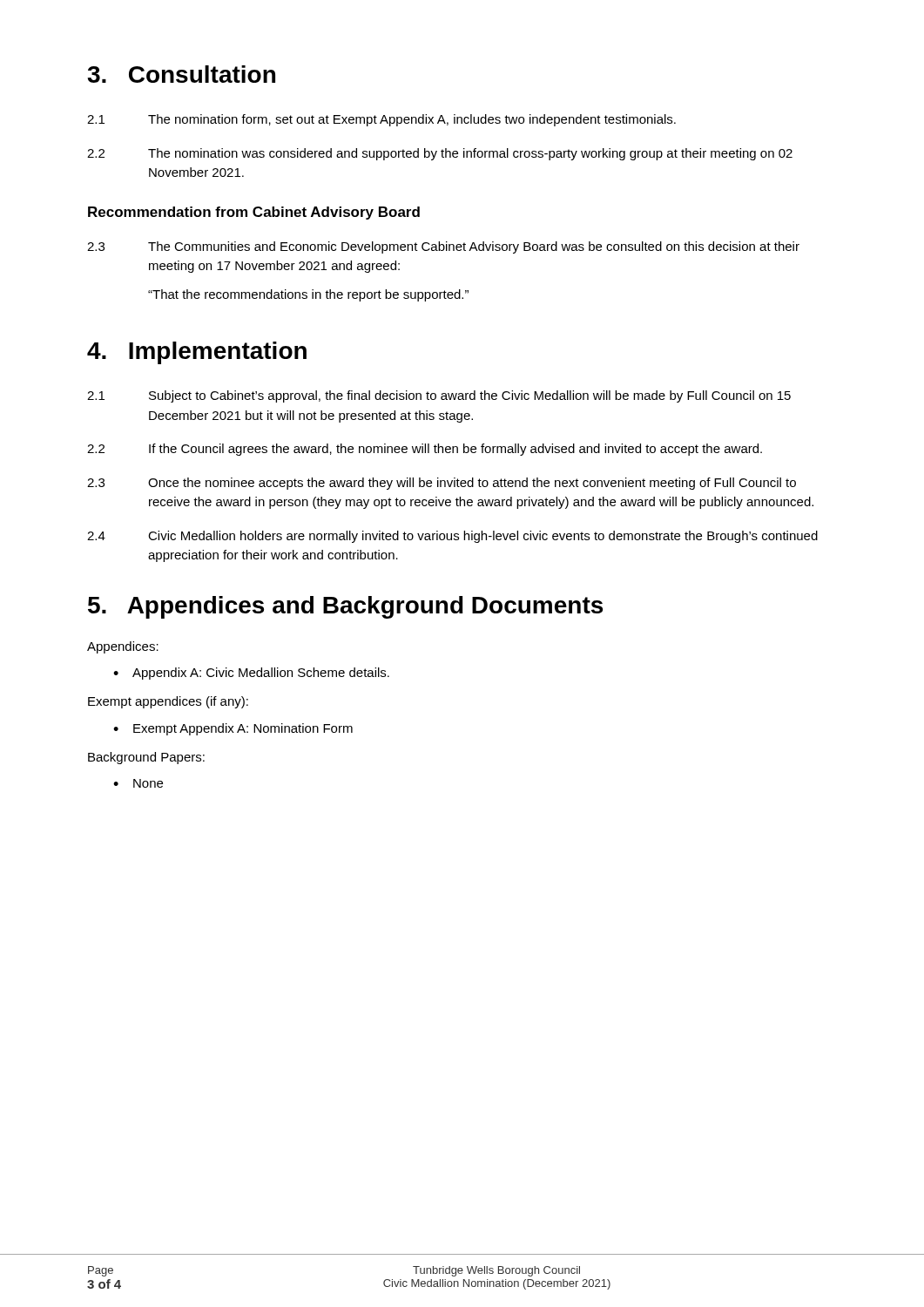Screen dimensions: 1307x924
Task: Click on the block starting "2.3 The Communities and Economic Development Cabinet Advisory"
Action: point(443,247)
